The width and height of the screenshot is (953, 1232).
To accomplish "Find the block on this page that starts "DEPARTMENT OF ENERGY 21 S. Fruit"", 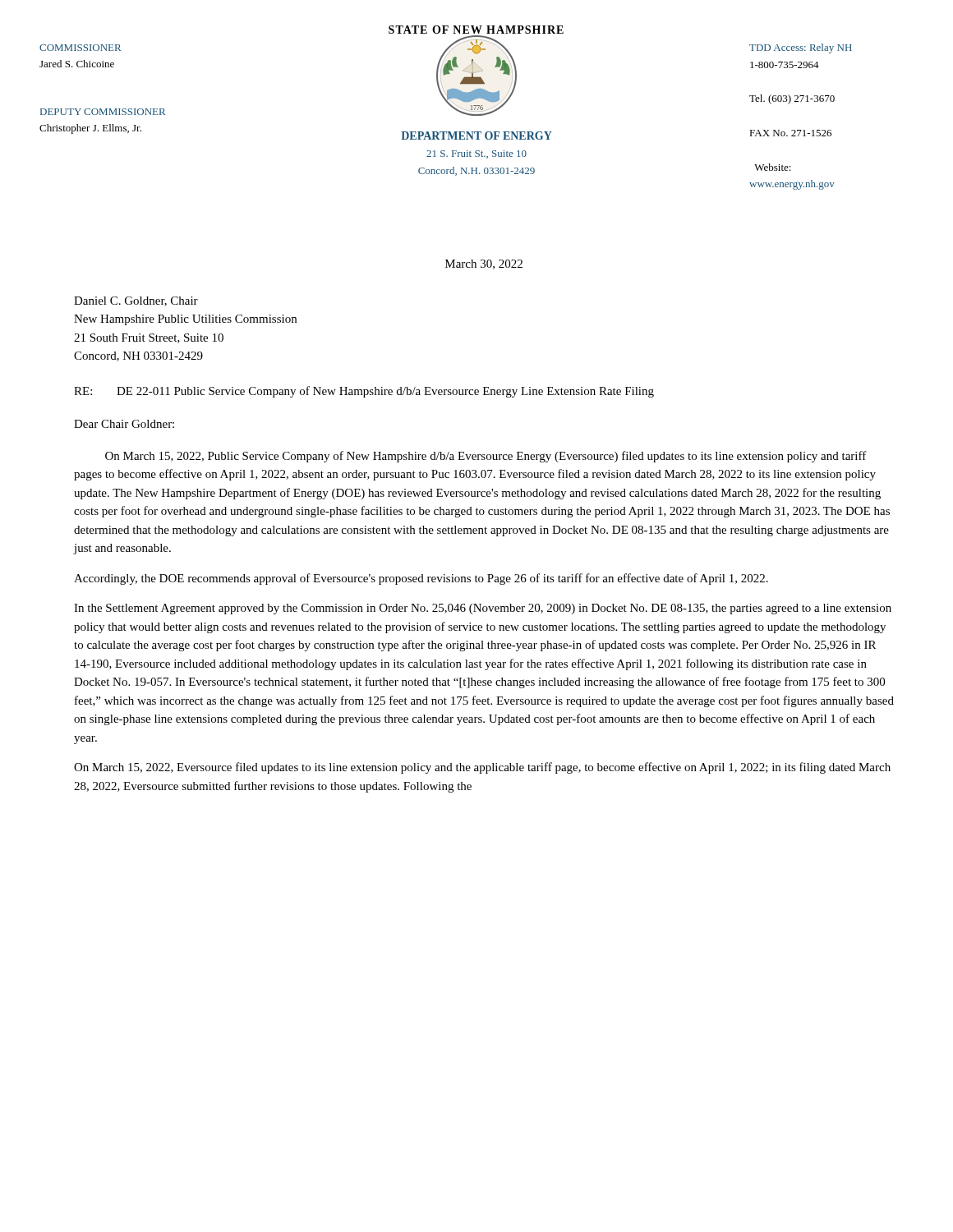I will coord(476,154).
